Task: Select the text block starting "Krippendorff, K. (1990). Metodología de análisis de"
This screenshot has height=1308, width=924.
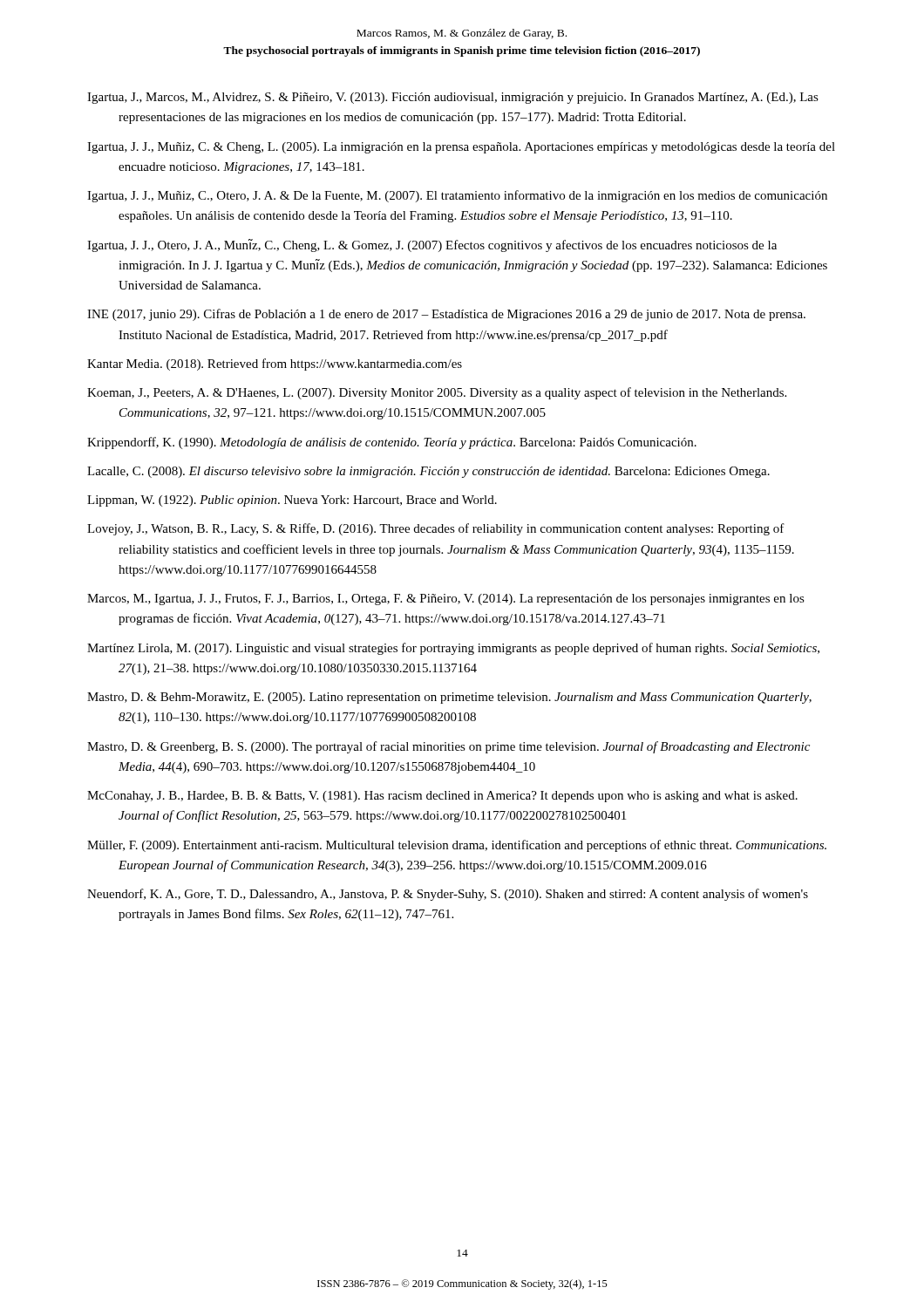Action: point(392,442)
